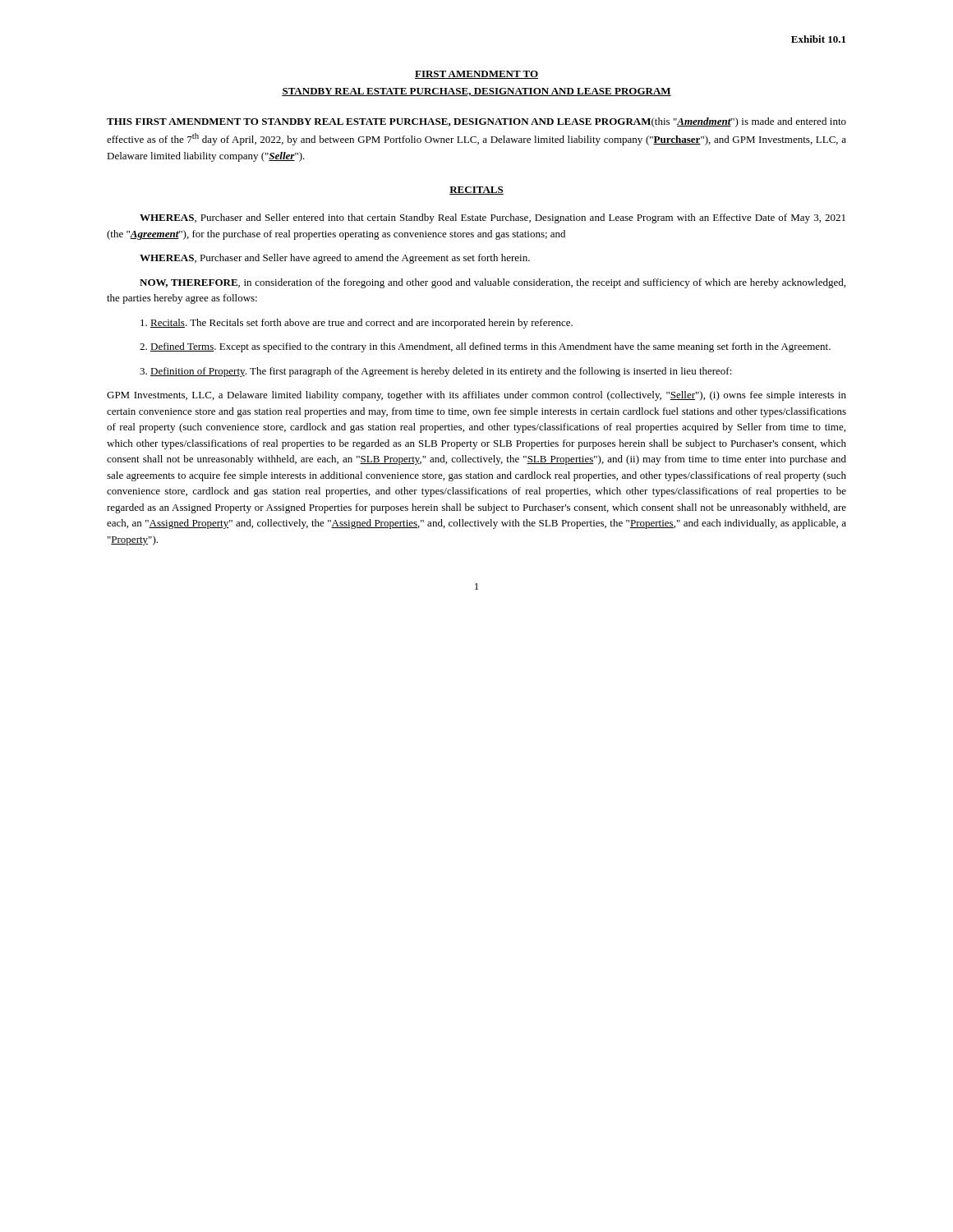953x1232 pixels.
Task: Select the text block containing "NOW, THEREFORE, in consideration of the"
Action: click(476, 290)
